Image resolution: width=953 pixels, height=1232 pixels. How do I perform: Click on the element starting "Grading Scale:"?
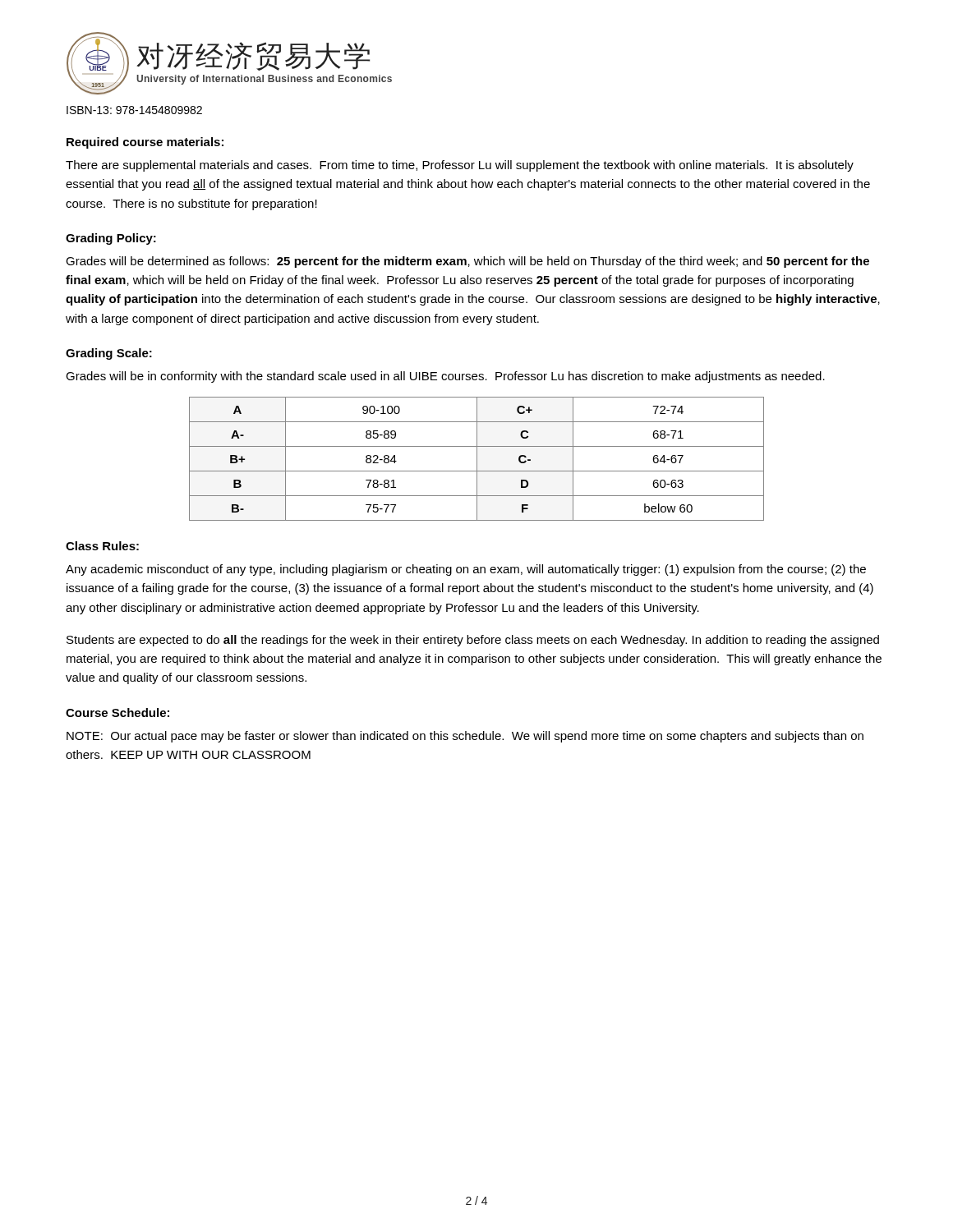(x=109, y=353)
